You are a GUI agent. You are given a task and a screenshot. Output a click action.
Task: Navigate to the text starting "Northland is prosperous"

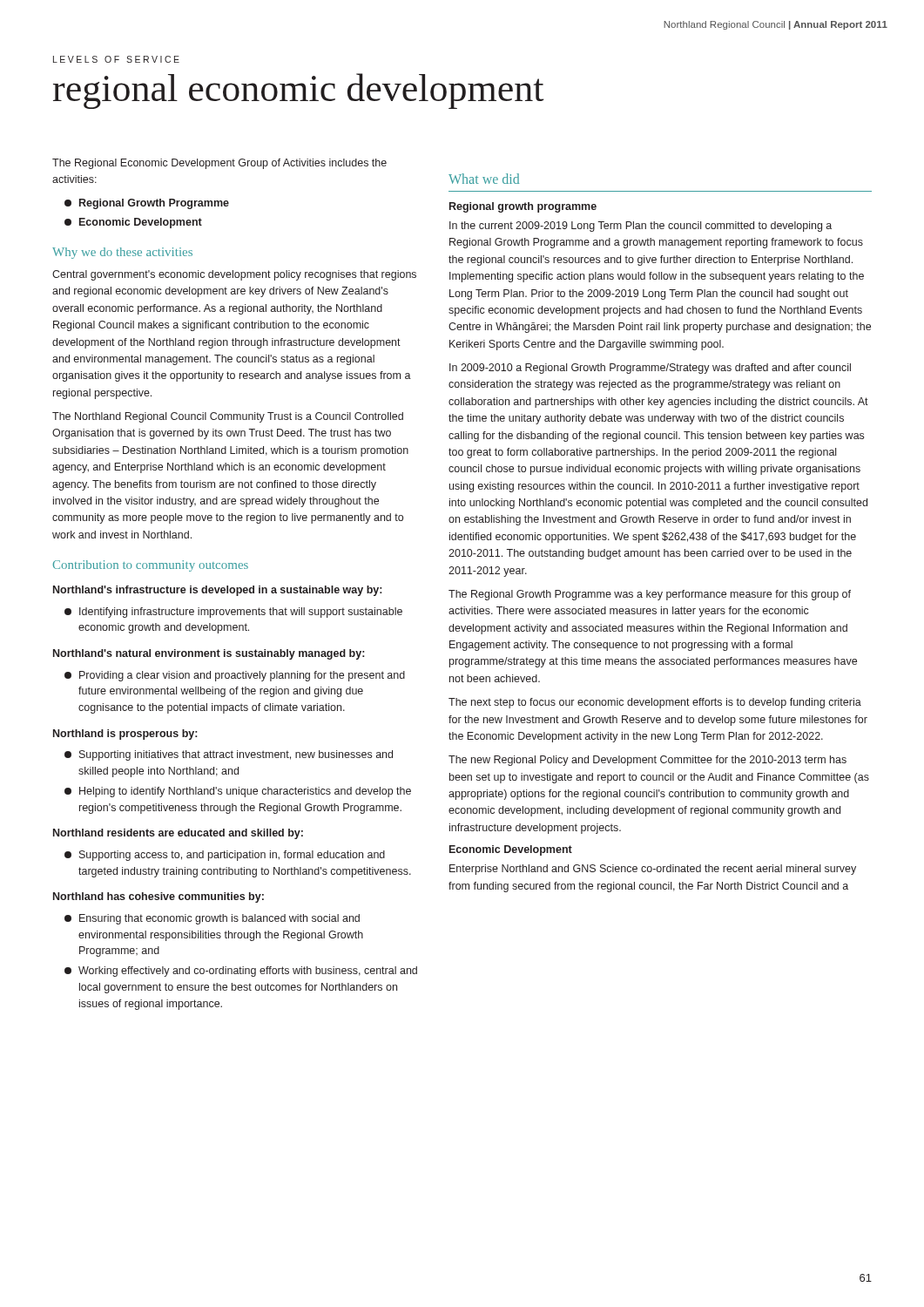[125, 733]
